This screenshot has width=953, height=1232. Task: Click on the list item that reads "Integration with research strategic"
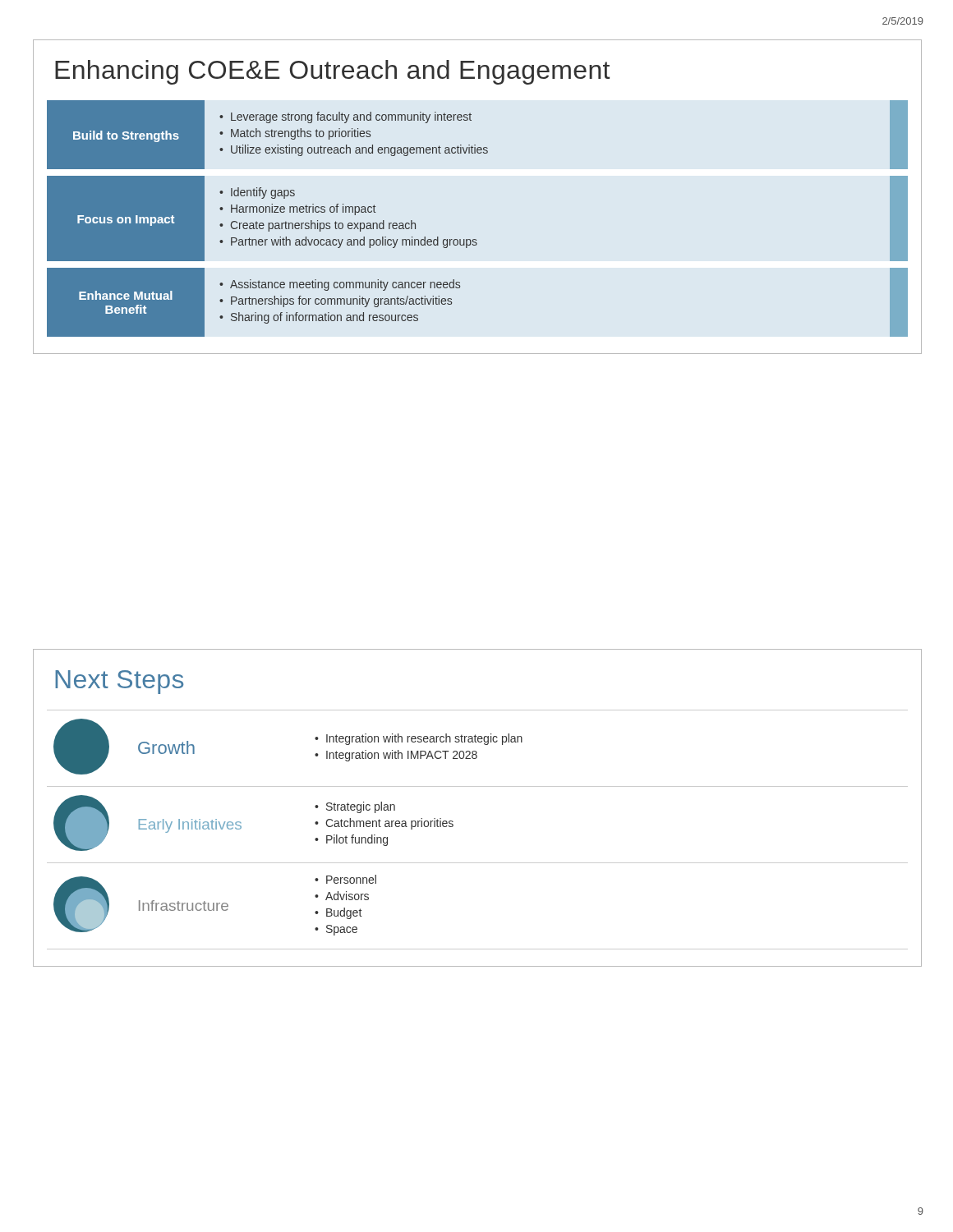click(x=419, y=739)
